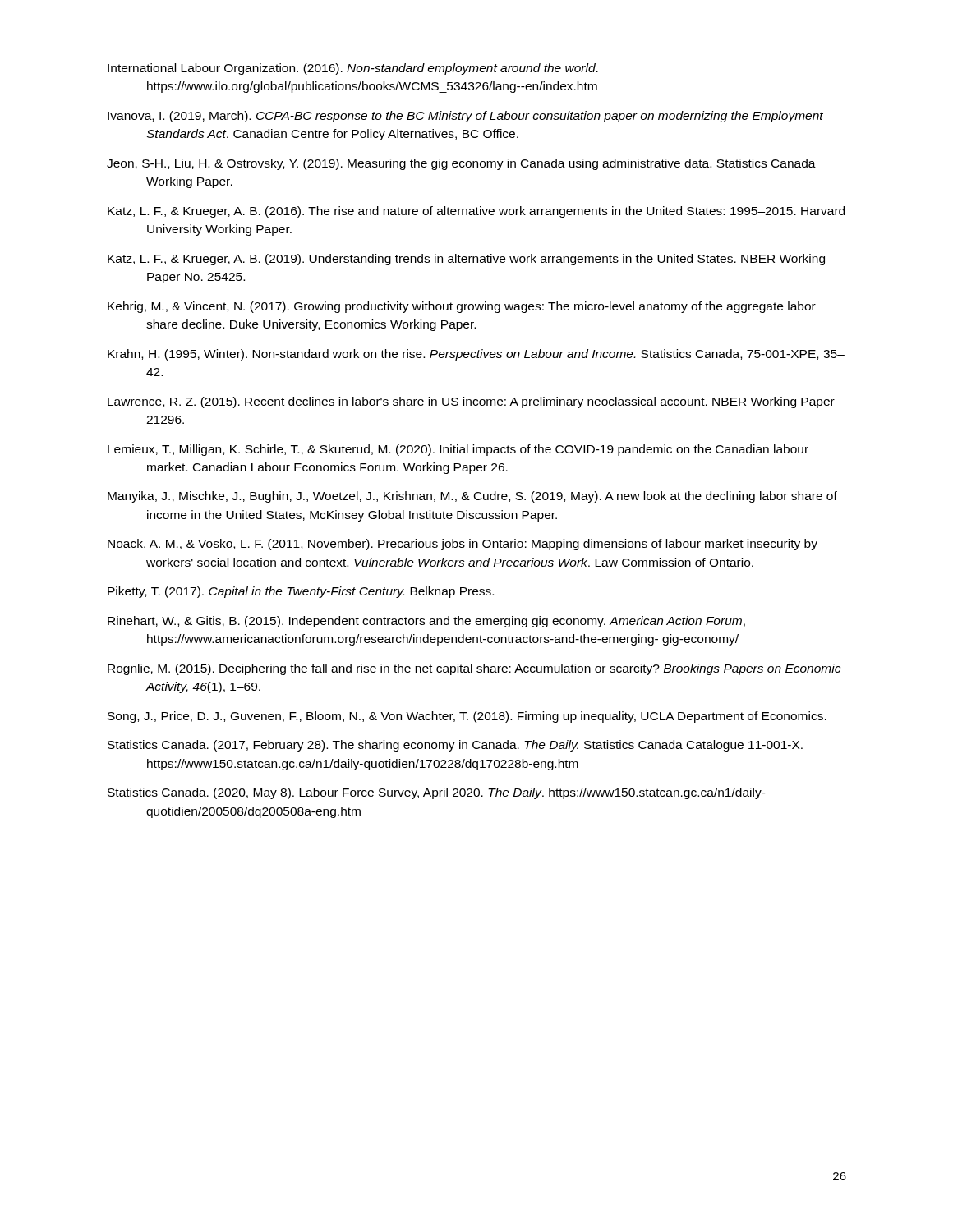
Task: Select the list item with the text "Krahn, H. (1995, Winter). Non-standard work on"
Action: tap(476, 363)
